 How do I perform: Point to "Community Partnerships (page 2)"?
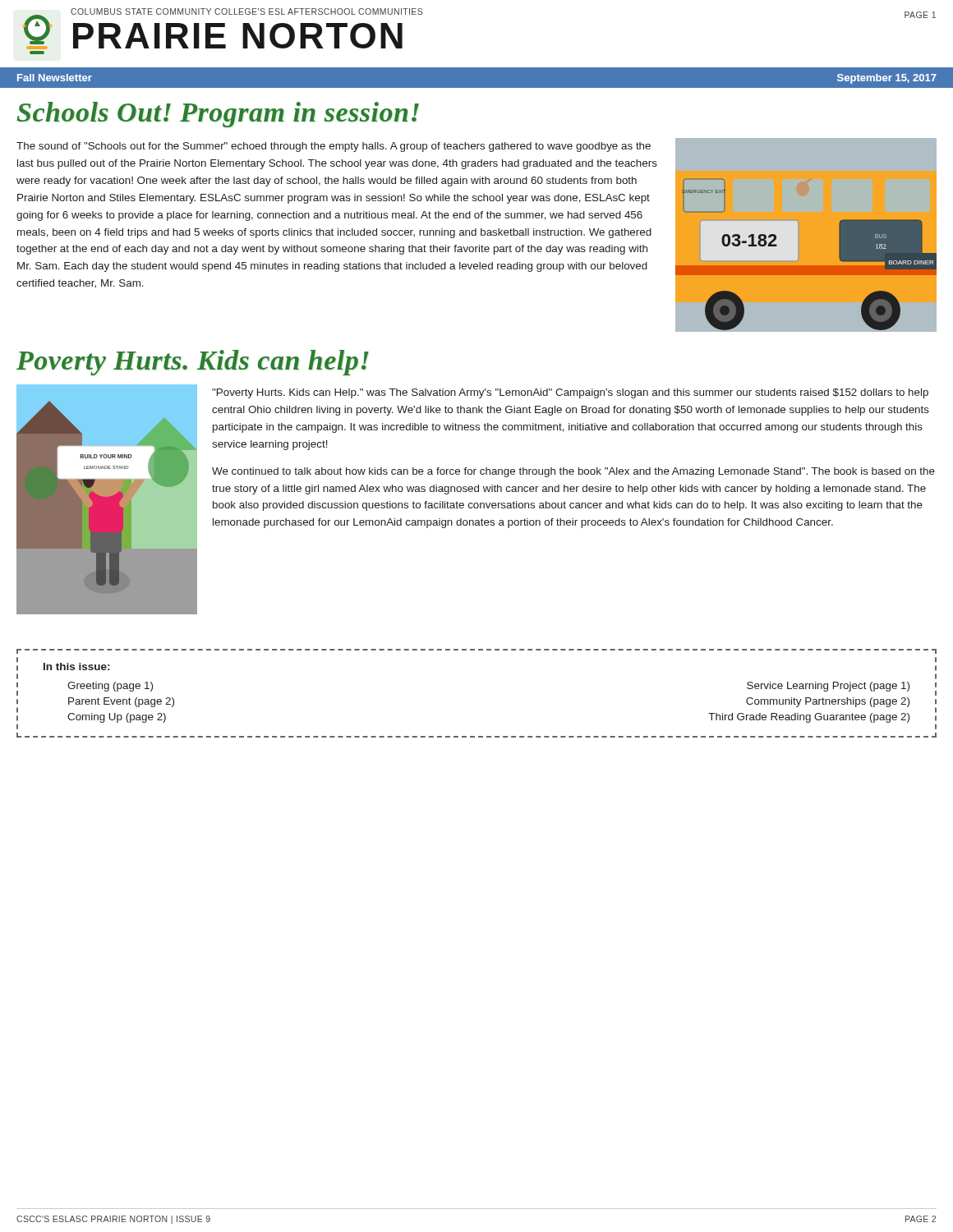828,701
